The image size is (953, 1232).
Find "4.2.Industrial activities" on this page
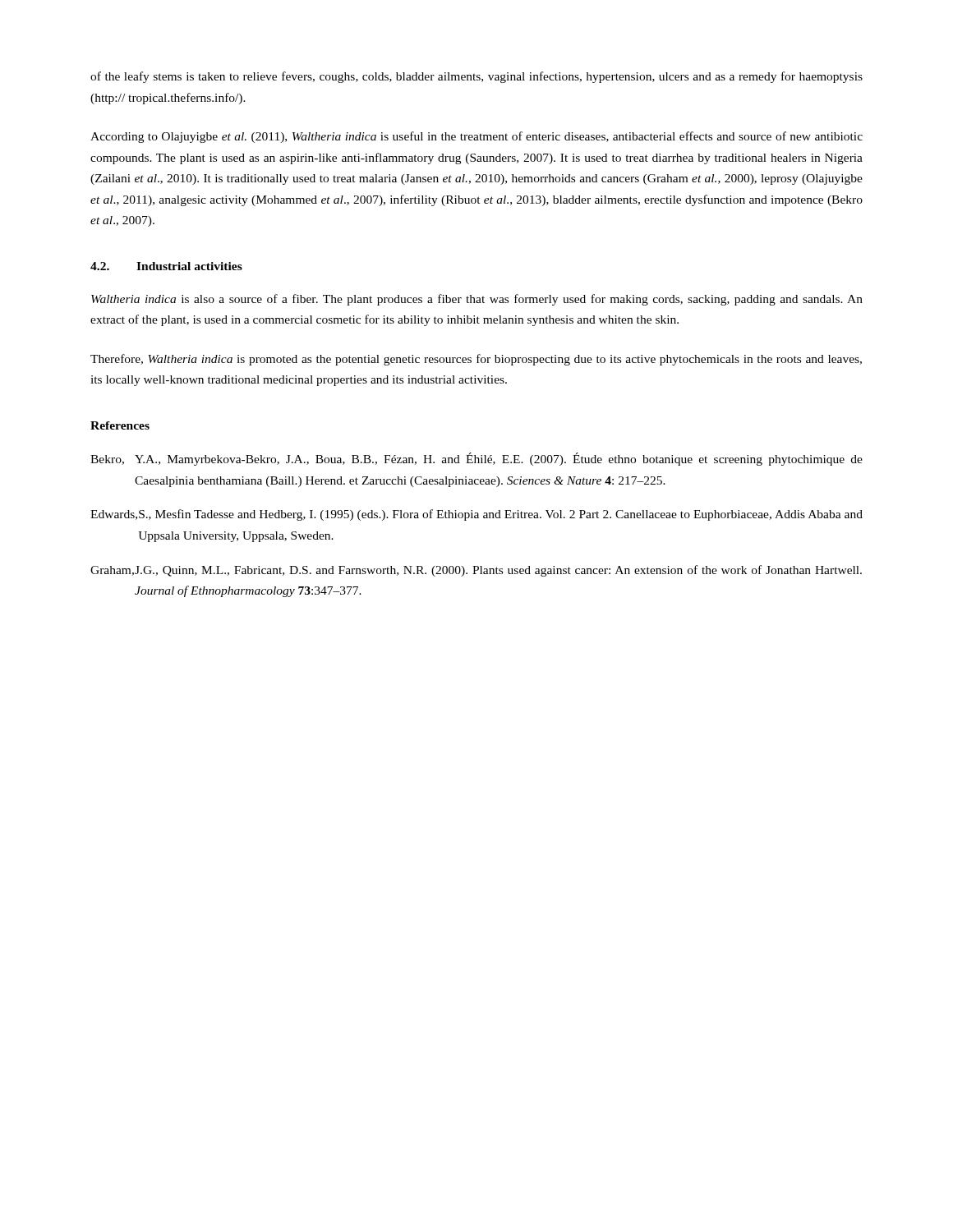pos(166,266)
